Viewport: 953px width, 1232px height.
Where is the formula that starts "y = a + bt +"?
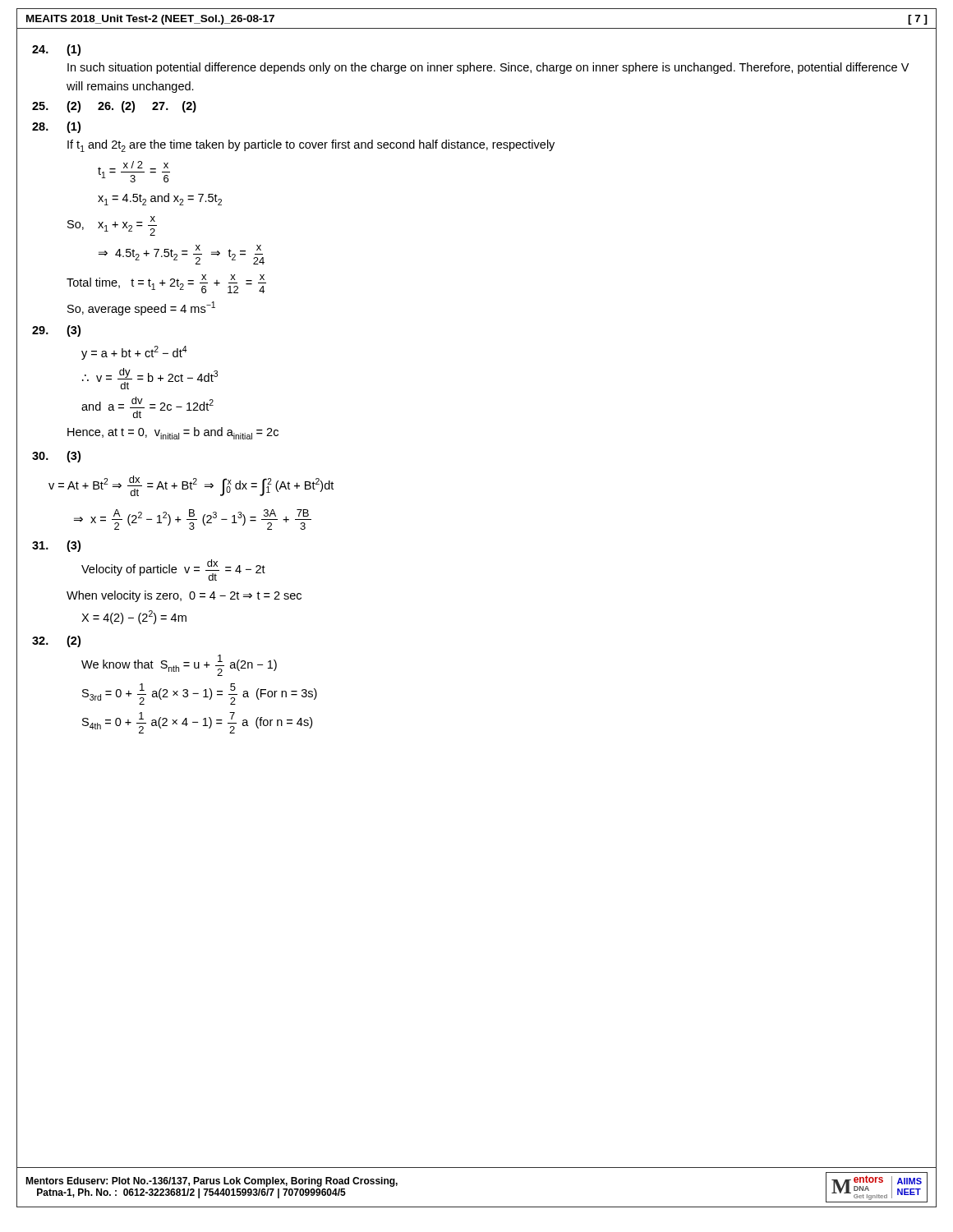[134, 352]
